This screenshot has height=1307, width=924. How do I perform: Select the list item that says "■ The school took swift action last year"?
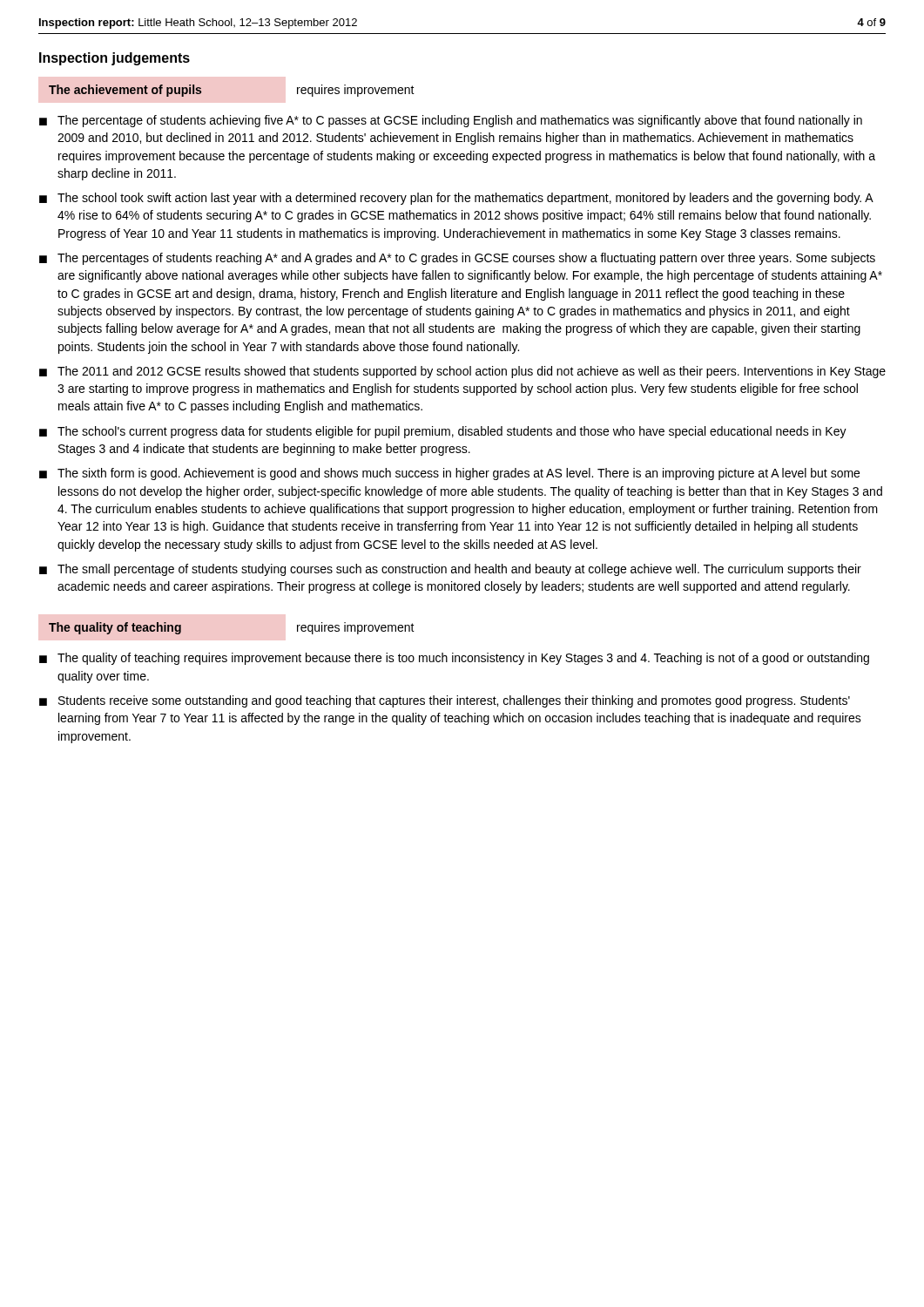coord(462,216)
